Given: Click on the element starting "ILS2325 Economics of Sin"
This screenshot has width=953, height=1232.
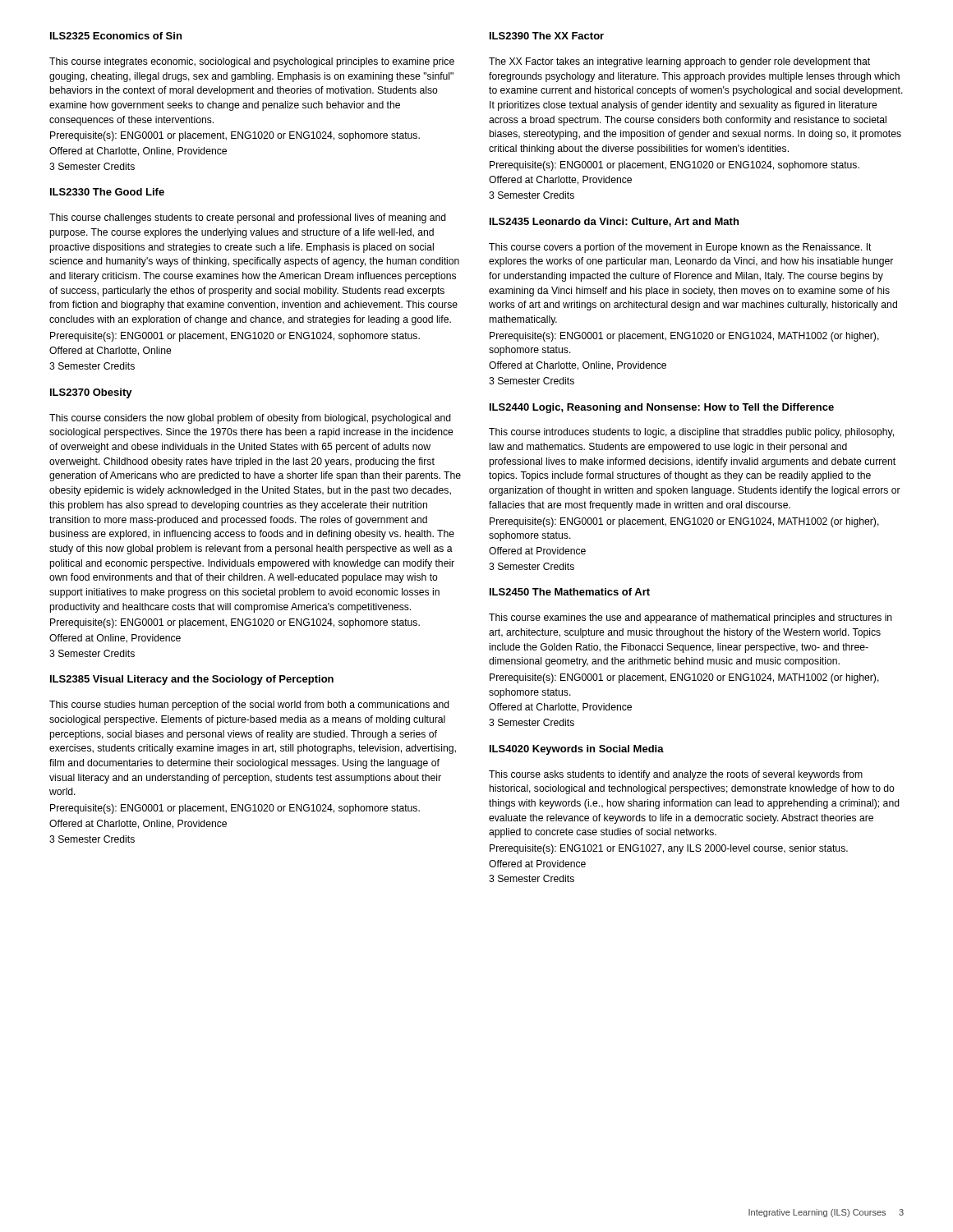Looking at the screenshot, I should click(x=116, y=36).
